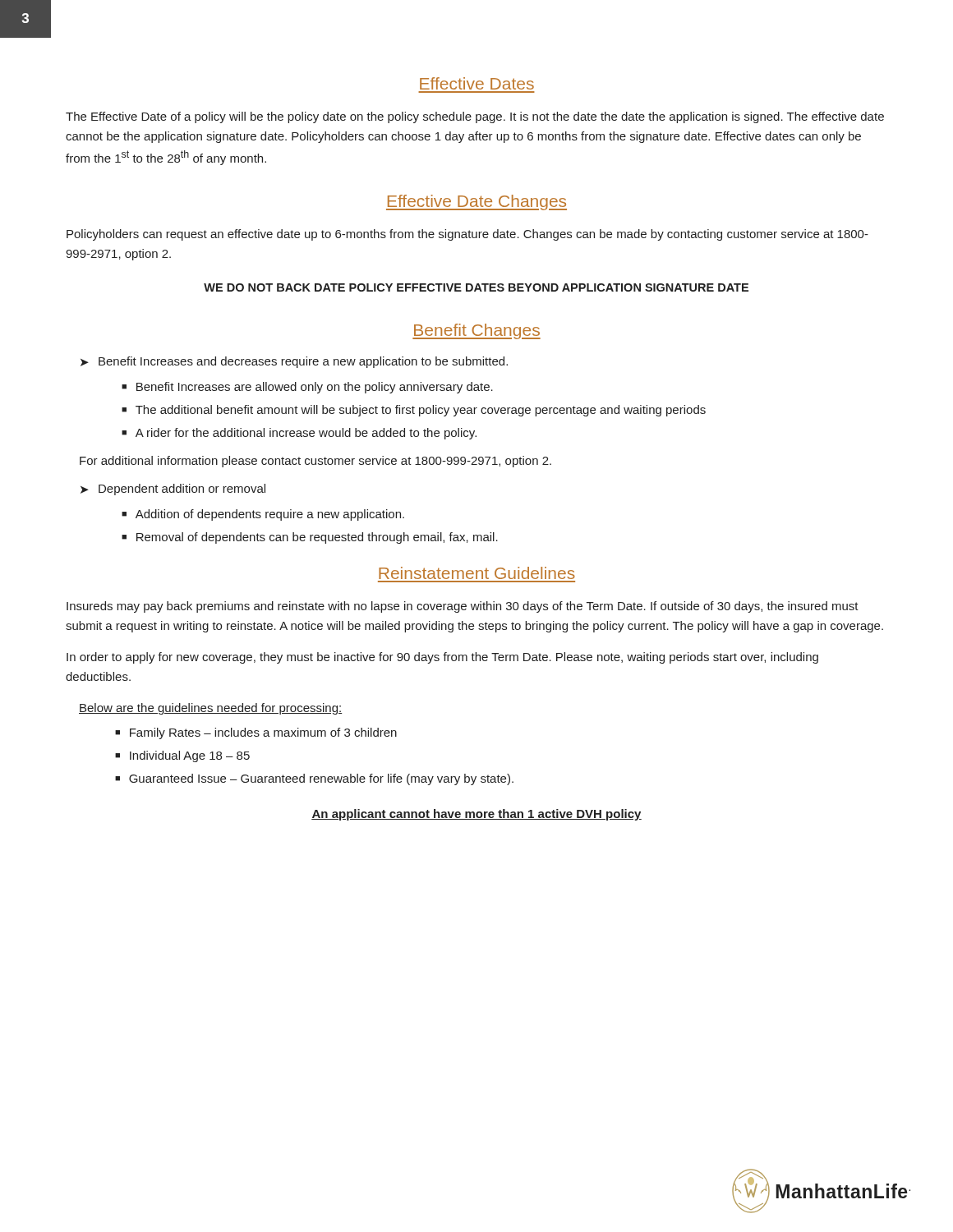The image size is (953, 1232).
Task: Locate the text block that says "Policyholders can request an effective"
Action: click(x=467, y=244)
